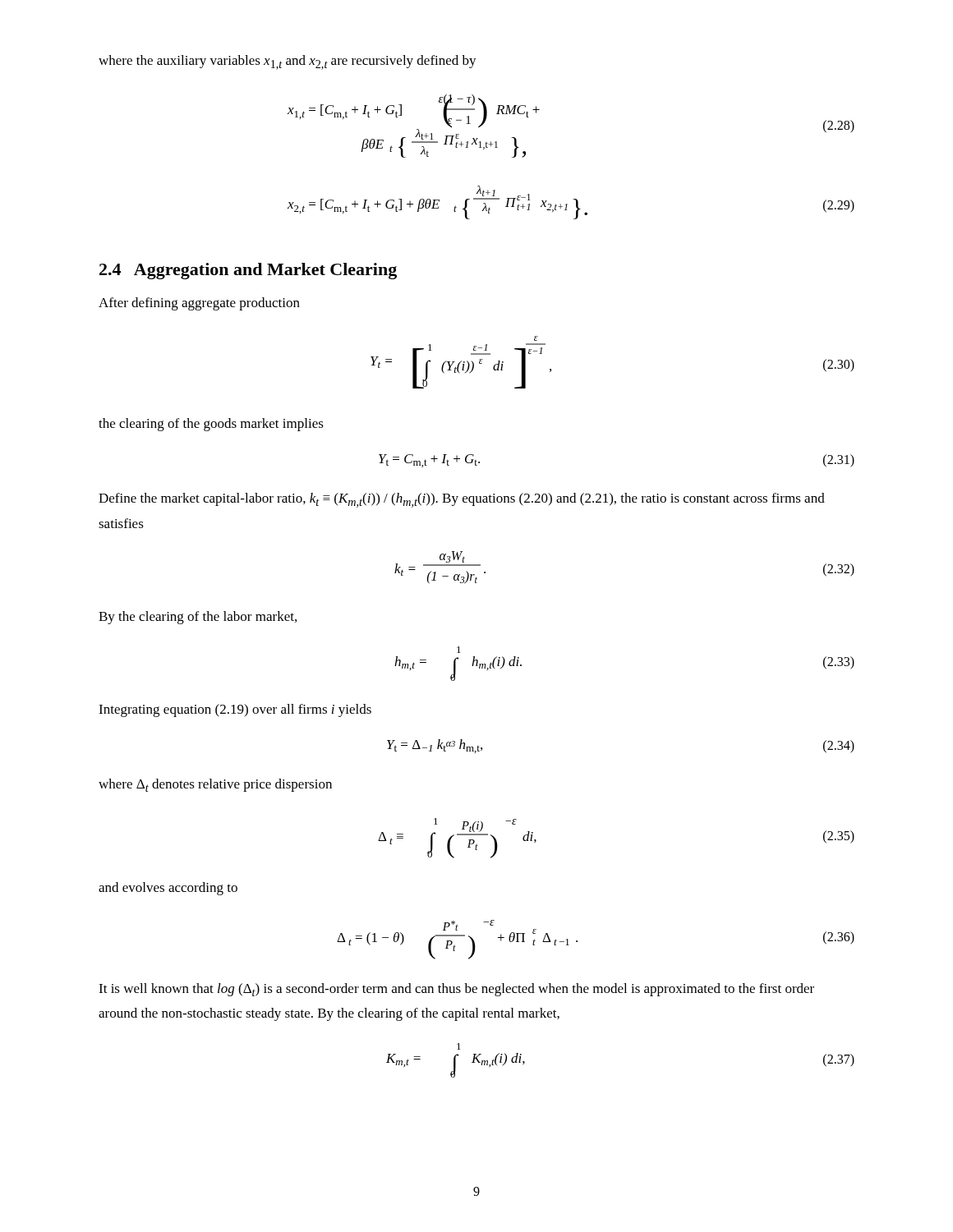Locate the block of text that opens with "By the clearing of the labor"
953x1232 pixels.
(x=198, y=616)
